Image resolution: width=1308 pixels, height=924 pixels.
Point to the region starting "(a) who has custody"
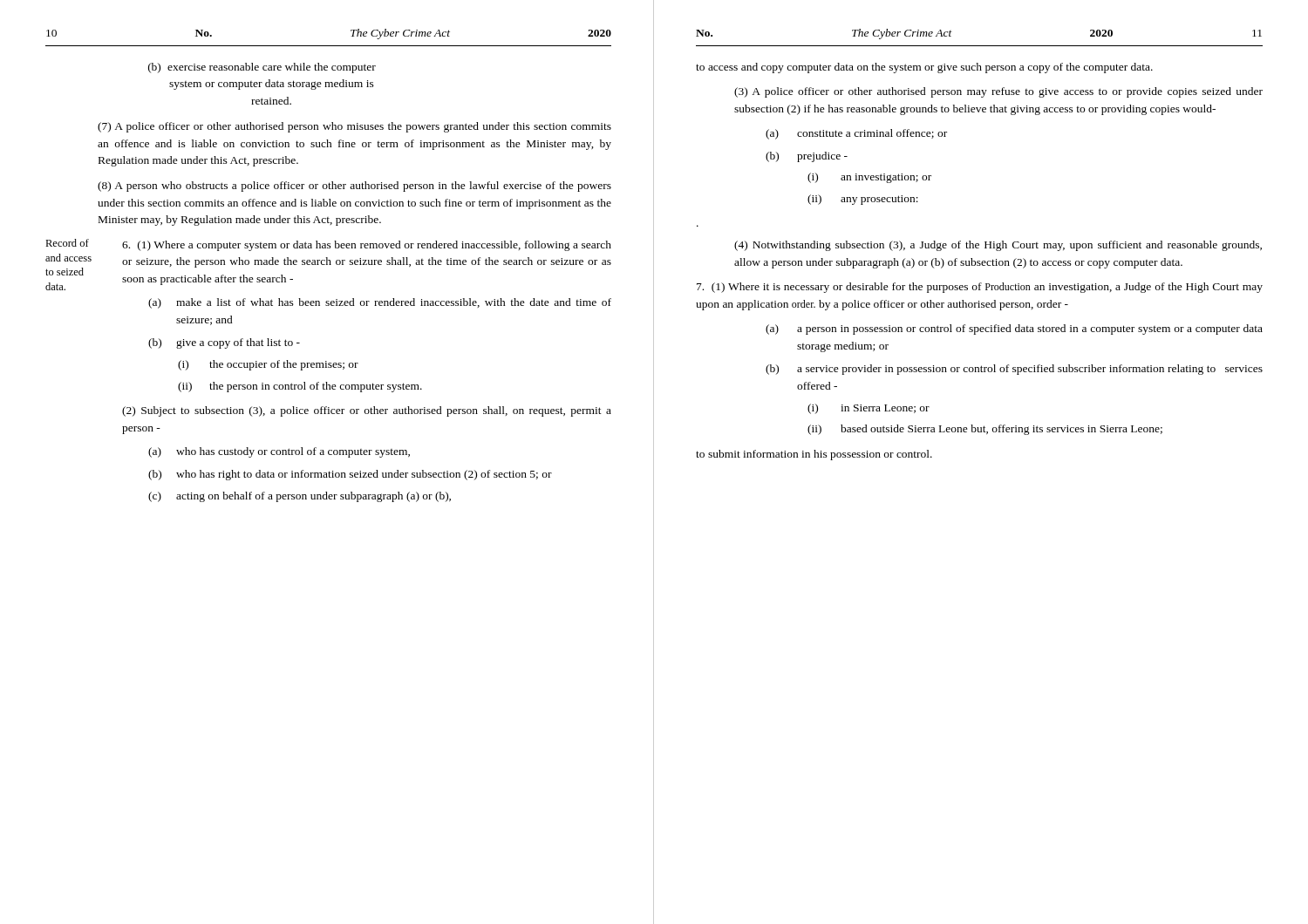coord(380,452)
